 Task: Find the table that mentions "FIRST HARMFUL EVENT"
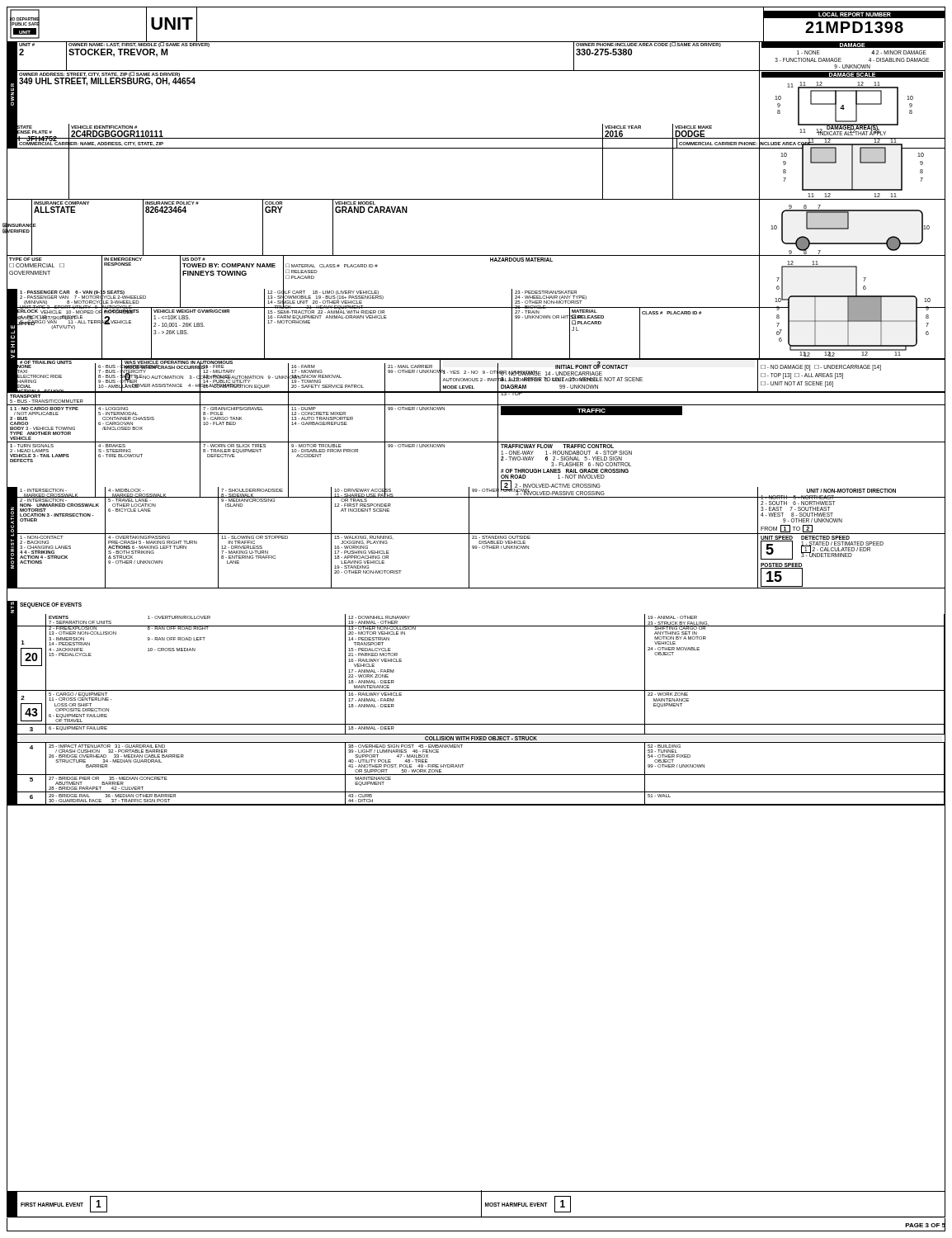pos(476,1204)
